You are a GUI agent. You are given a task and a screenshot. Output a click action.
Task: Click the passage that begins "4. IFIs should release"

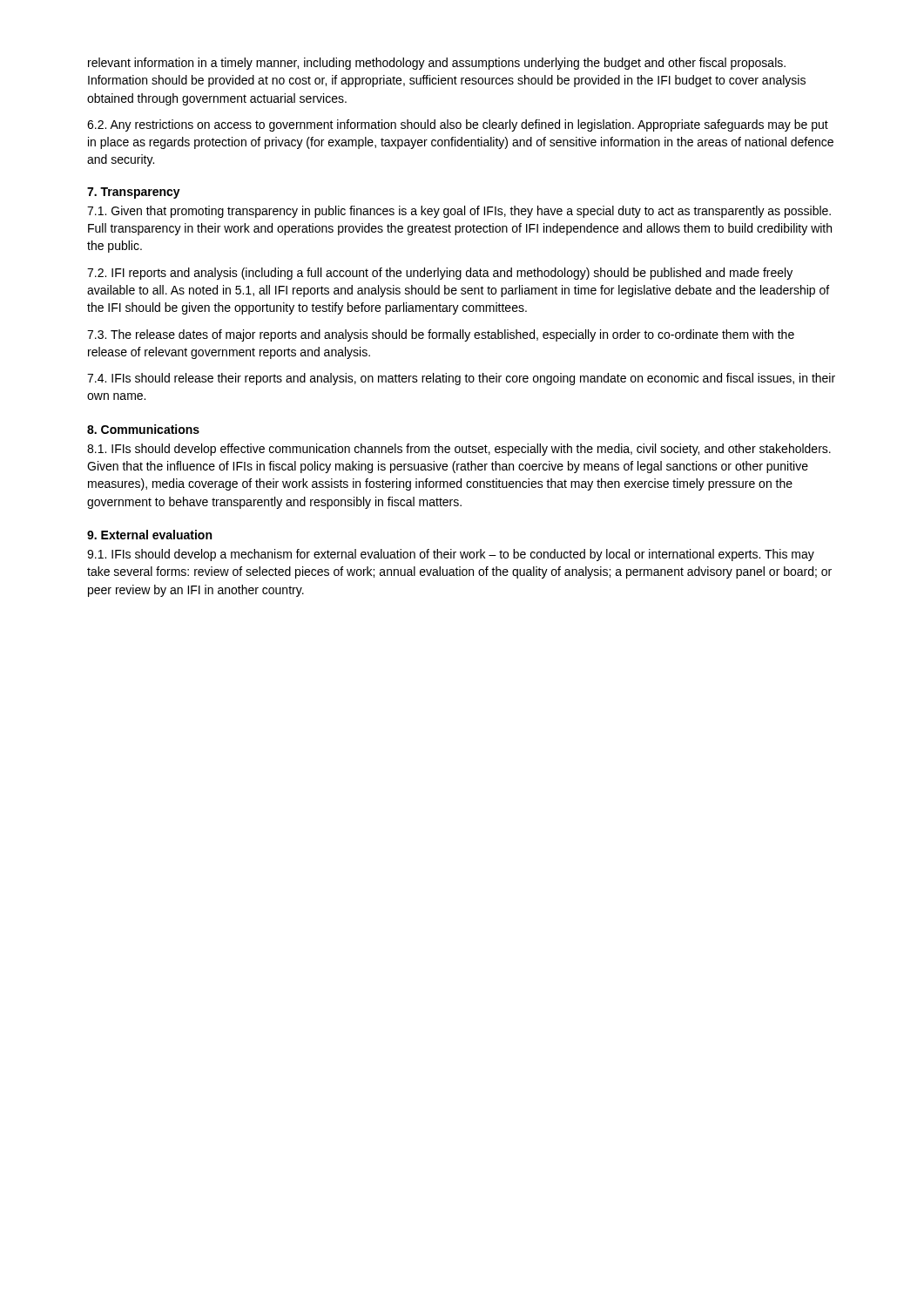[x=461, y=387]
